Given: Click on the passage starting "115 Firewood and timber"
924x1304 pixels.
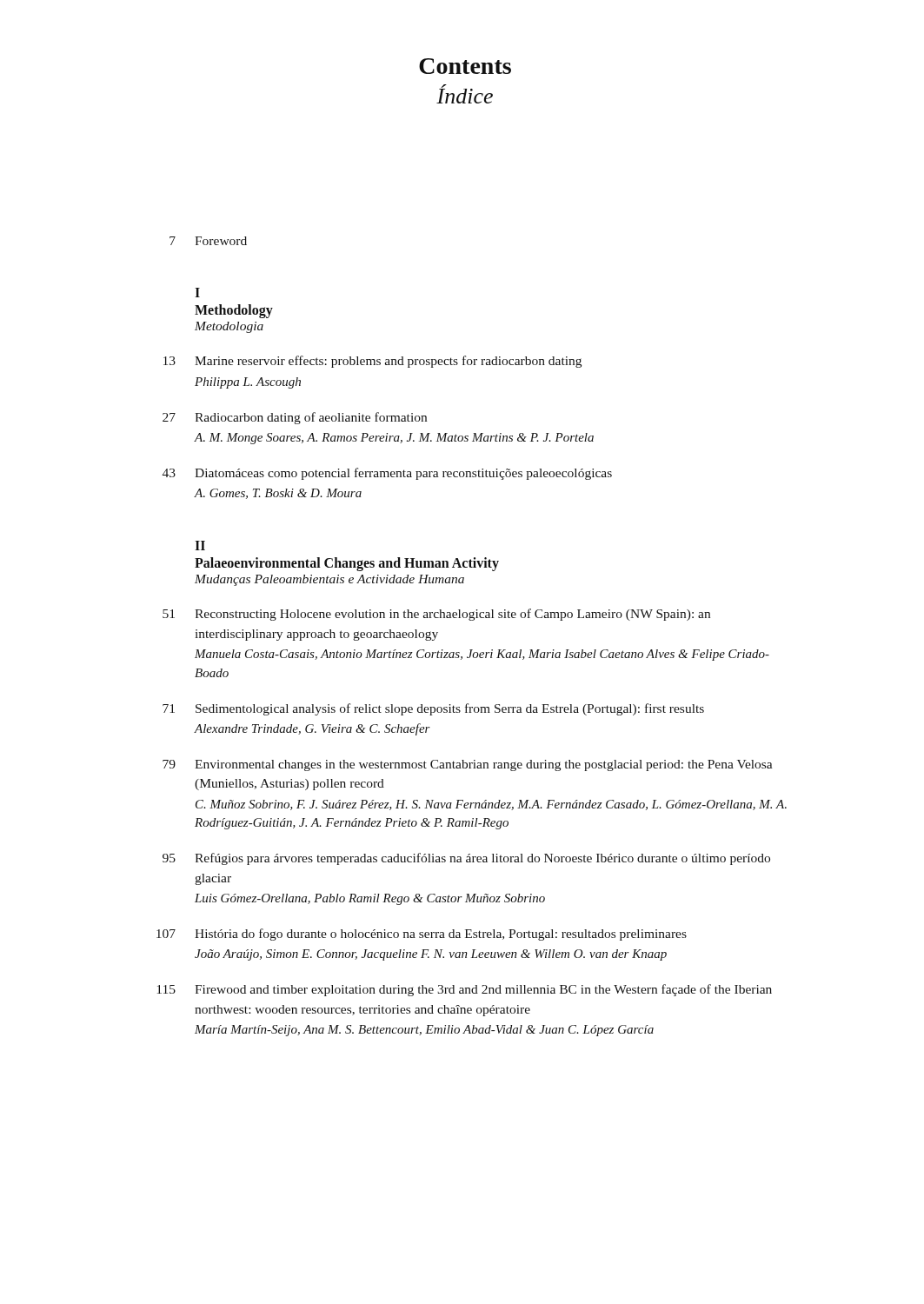Looking at the screenshot, I should tap(465, 1010).
